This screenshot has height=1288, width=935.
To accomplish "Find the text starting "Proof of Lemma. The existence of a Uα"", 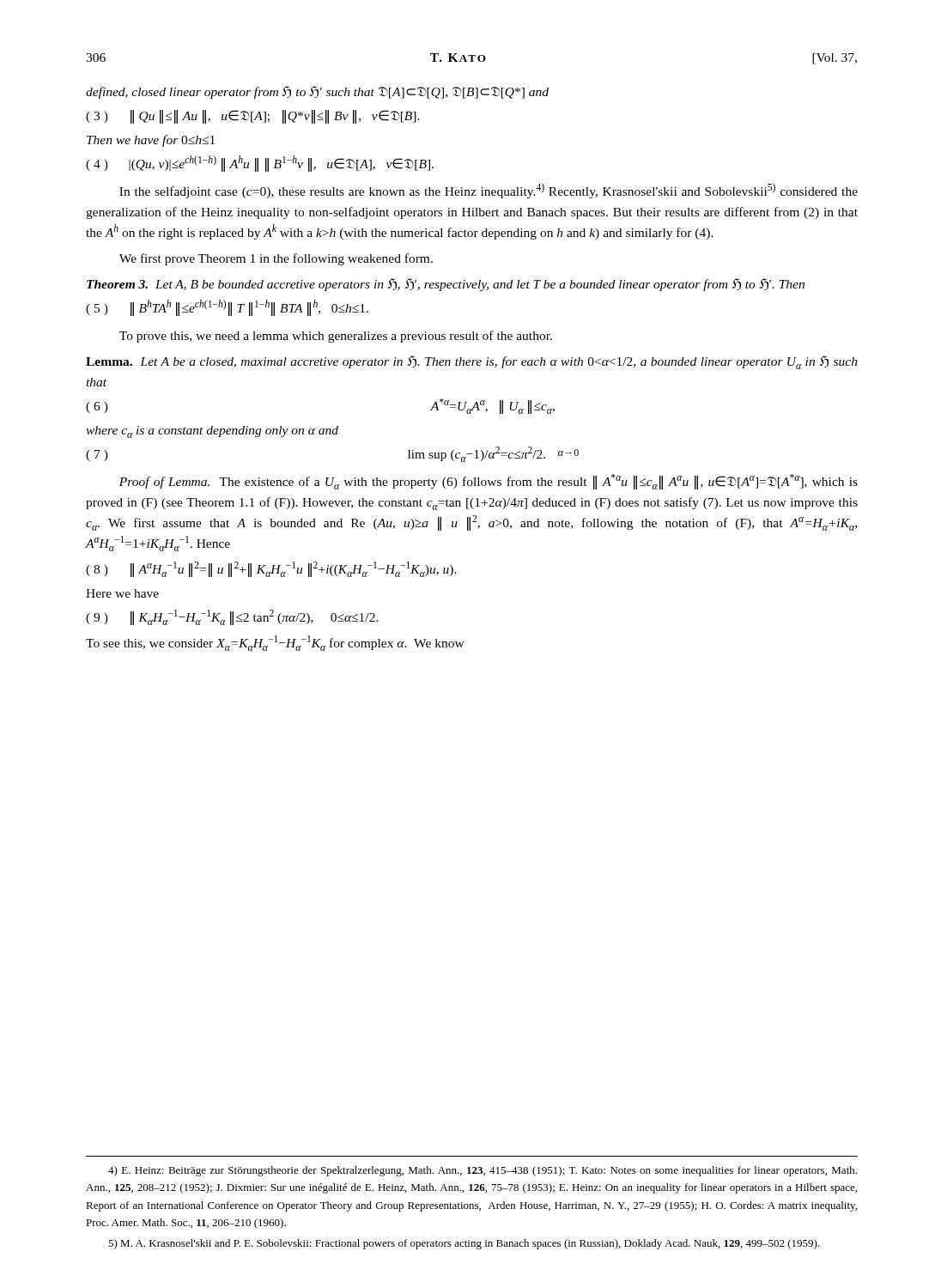I will [x=472, y=513].
